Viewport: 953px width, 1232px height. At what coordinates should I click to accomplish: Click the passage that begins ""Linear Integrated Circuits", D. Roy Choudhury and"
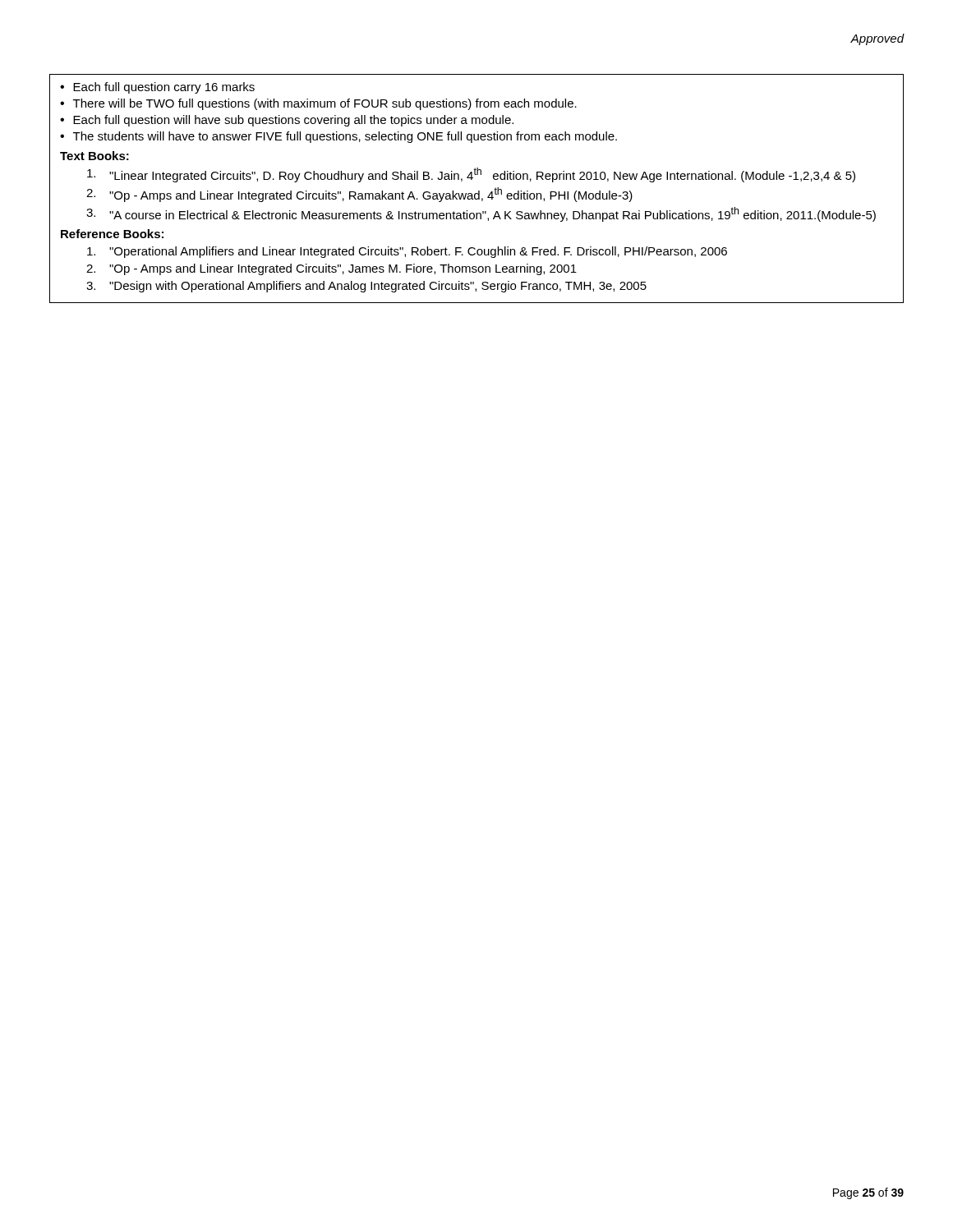tap(471, 174)
